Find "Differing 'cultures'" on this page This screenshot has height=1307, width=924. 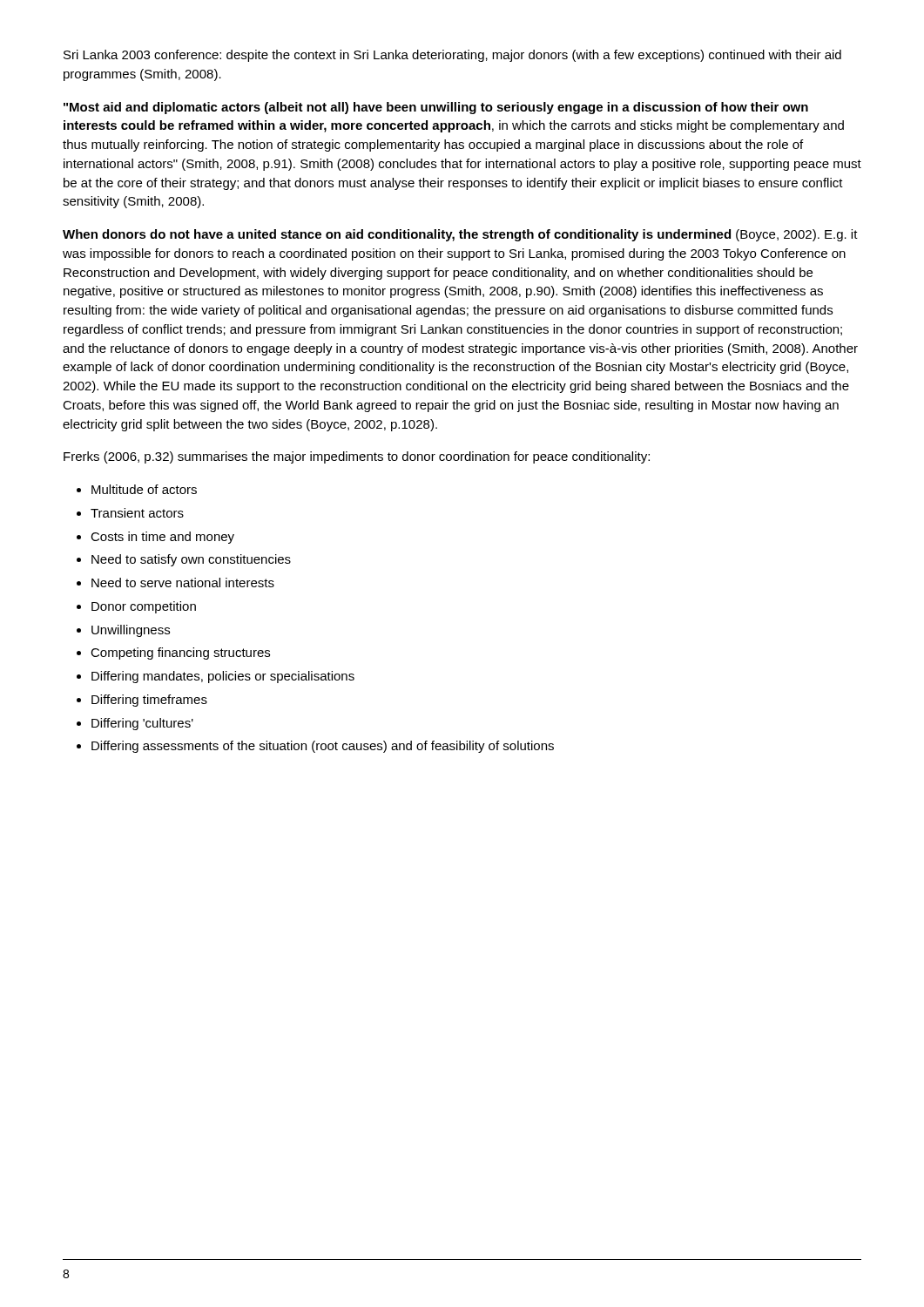tap(142, 722)
